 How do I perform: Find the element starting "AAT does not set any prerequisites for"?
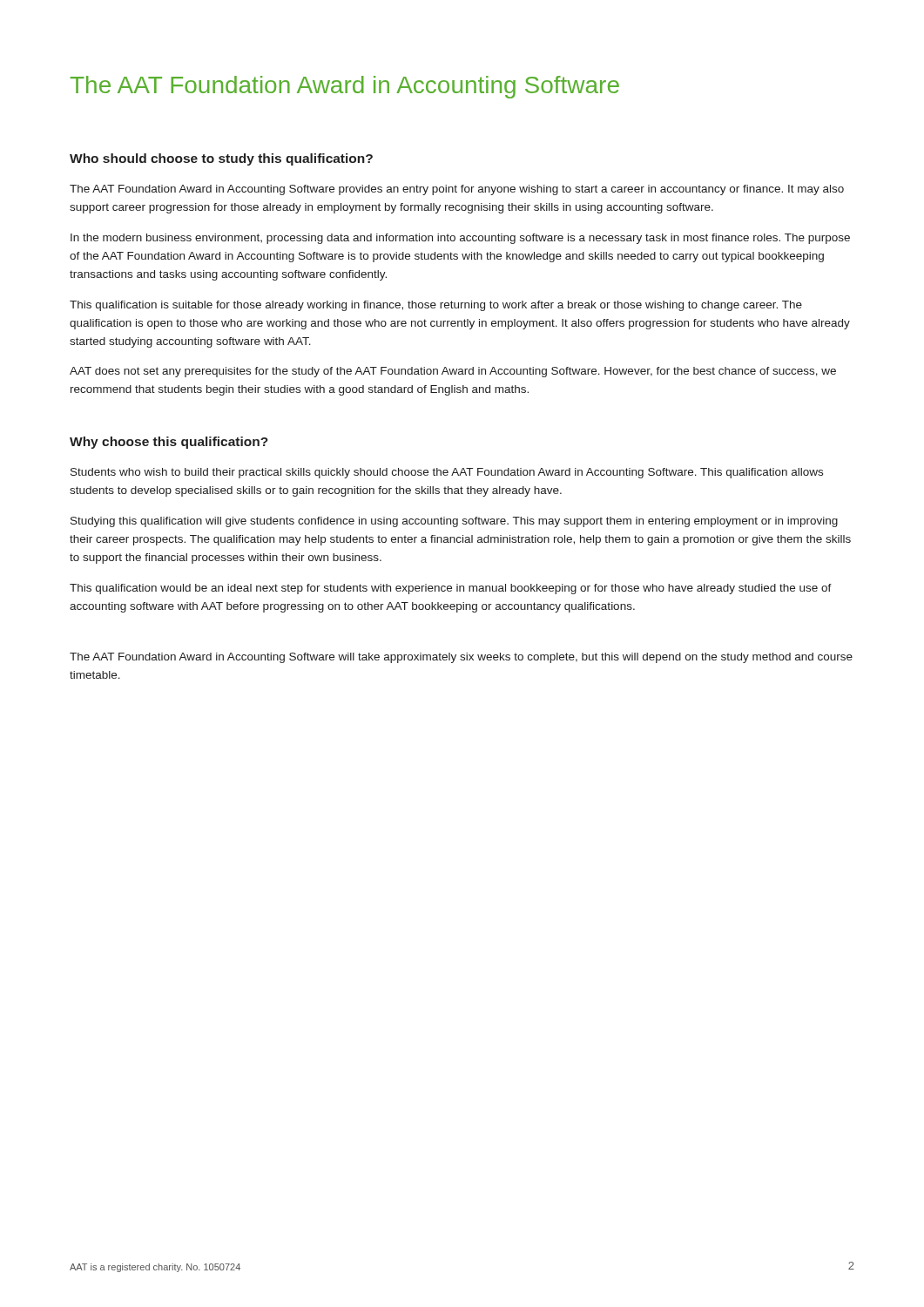pos(453,380)
